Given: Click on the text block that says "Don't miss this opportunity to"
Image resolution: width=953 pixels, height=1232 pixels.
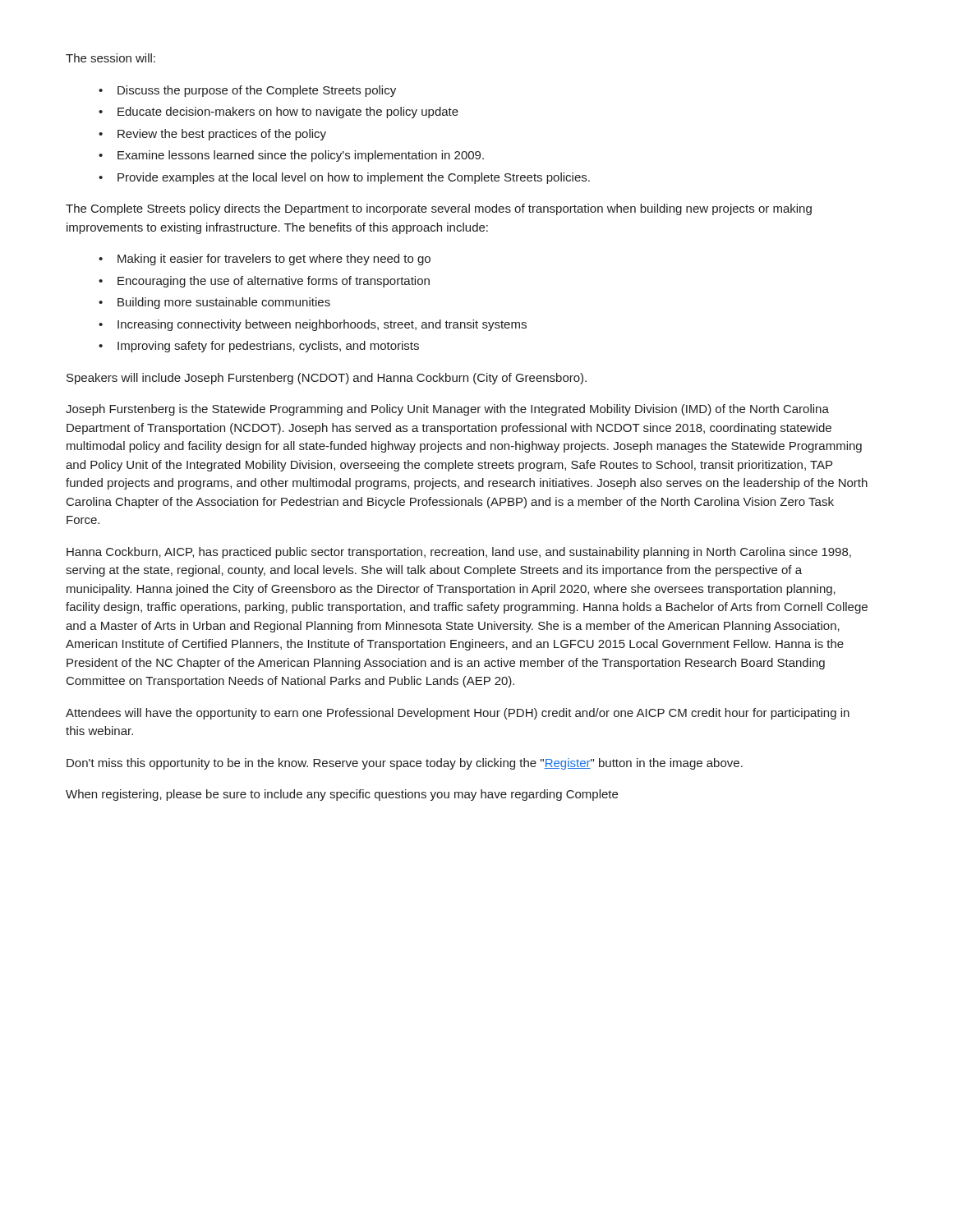Looking at the screenshot, I should (x=405, y=762).
